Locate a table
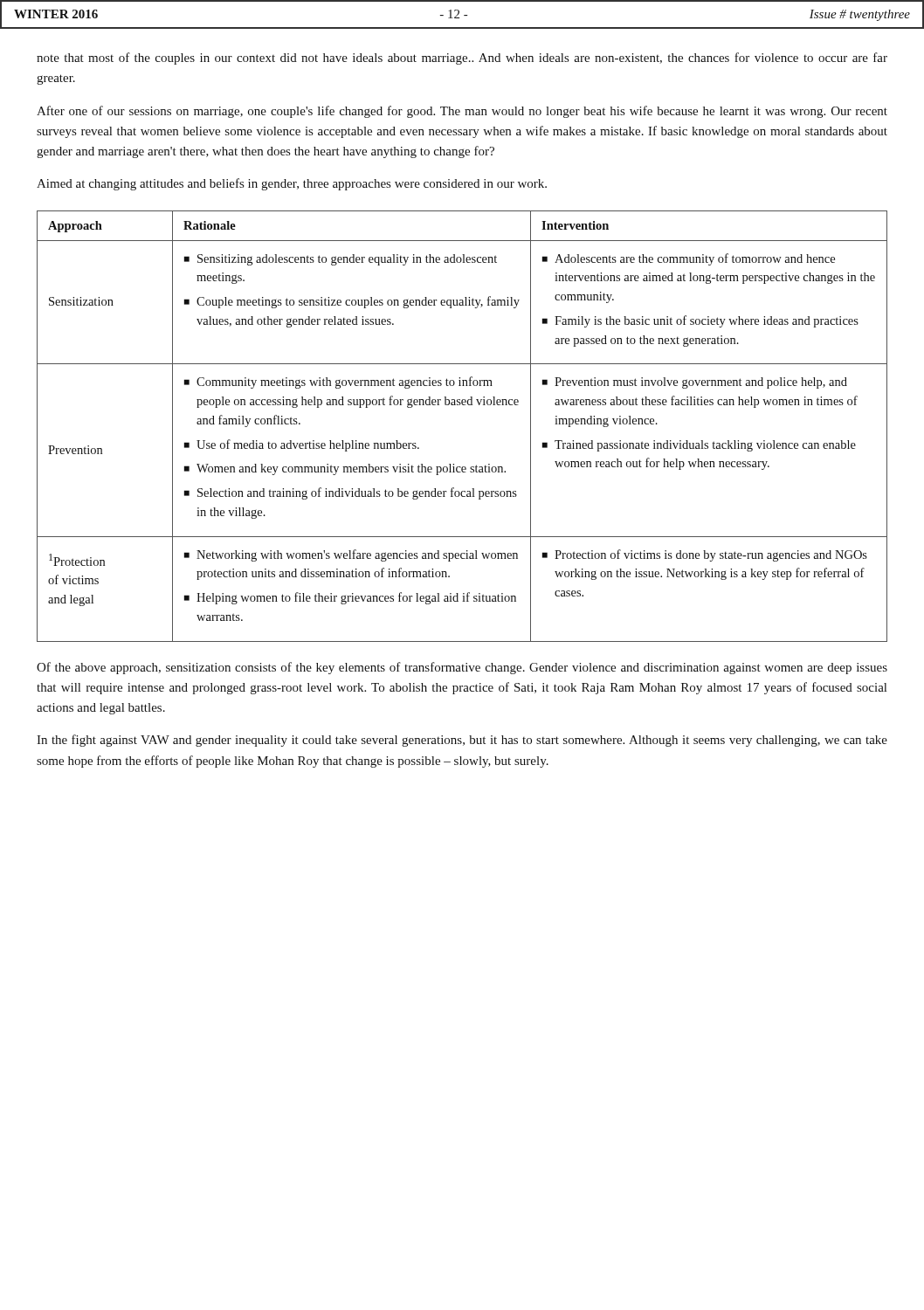The height and width of the screenshot is (1310, 924). (x=462, y=426)
